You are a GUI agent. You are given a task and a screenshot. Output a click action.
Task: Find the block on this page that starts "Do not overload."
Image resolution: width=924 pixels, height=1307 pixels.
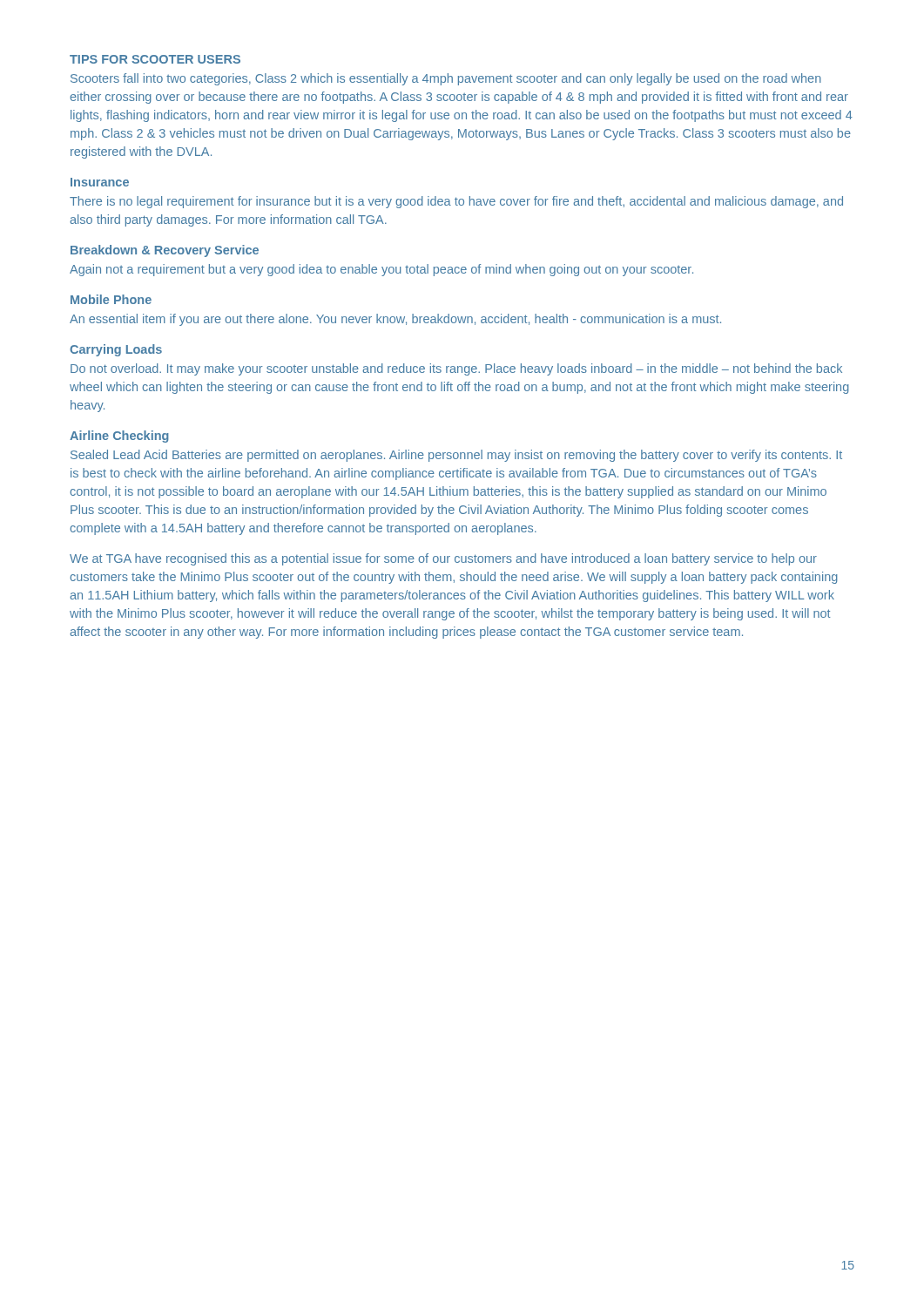(462, 387)
